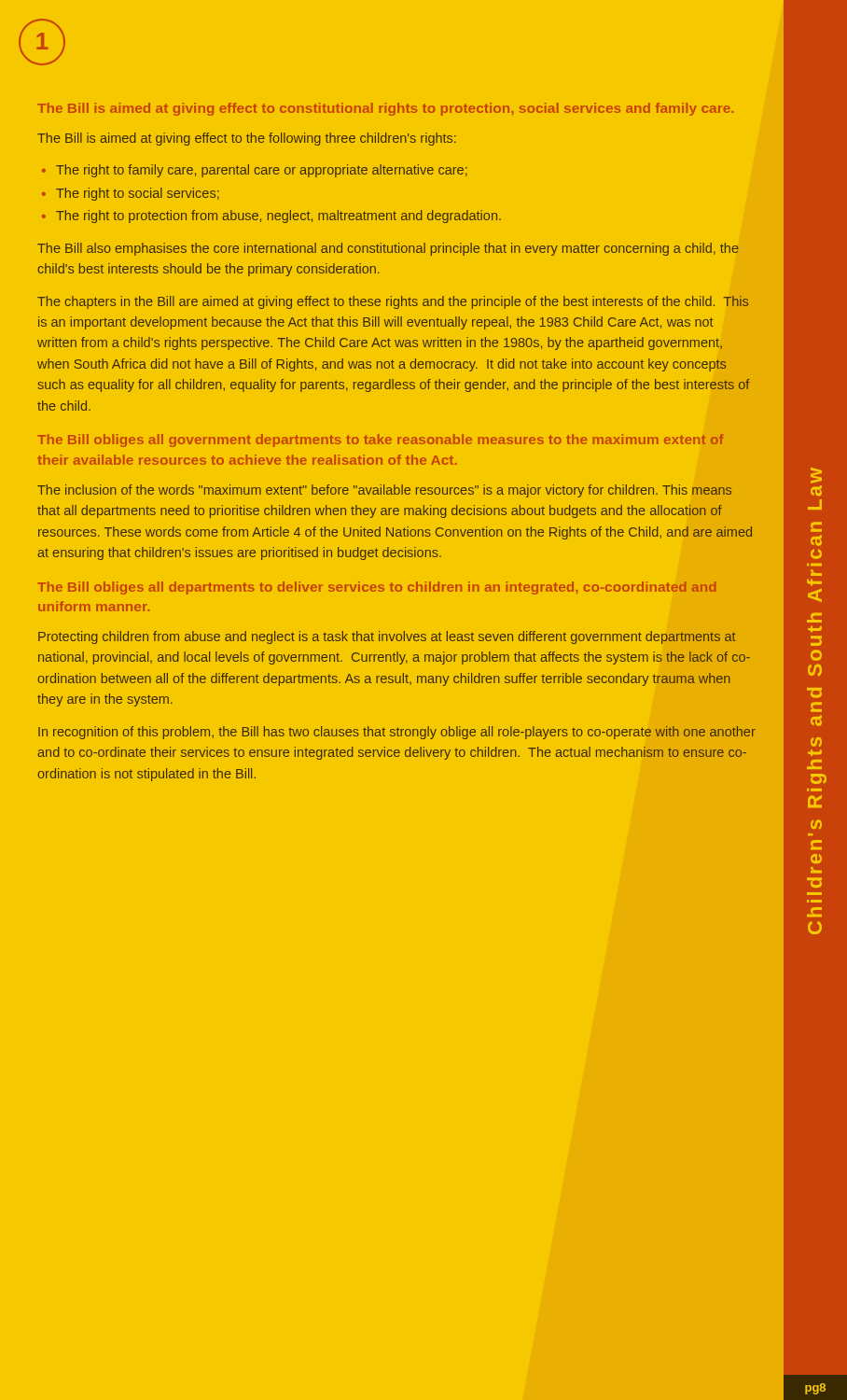Find the region starting "The inclusion of the words "maximum"

[395, 521]
